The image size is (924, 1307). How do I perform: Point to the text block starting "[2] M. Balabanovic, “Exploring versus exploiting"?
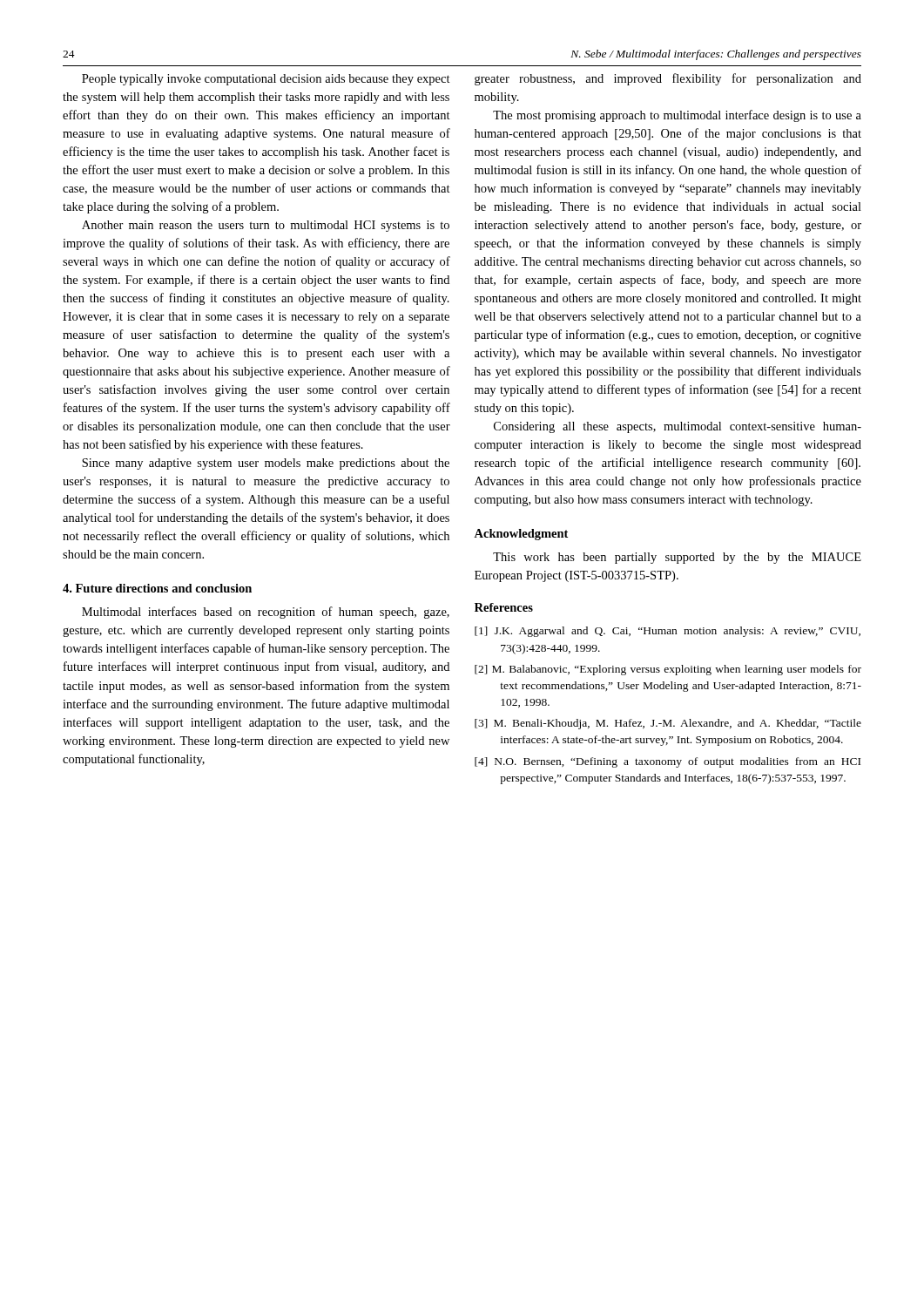coord(668,685)
